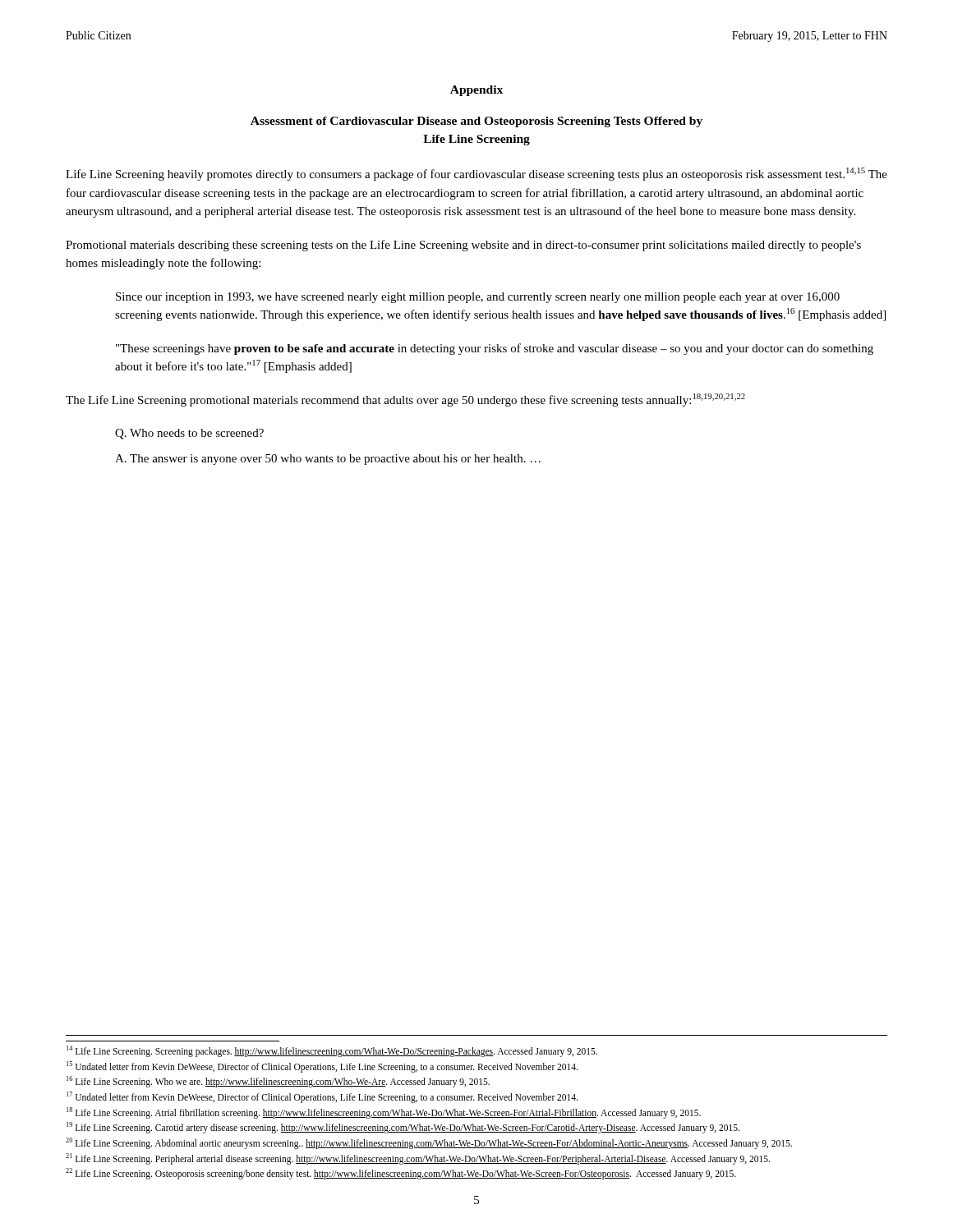This screenshot has width=953, height=1232.
Task: Find the text block starting "A. The answer is anyone over 50"
Action: click(x=328, y=458)
